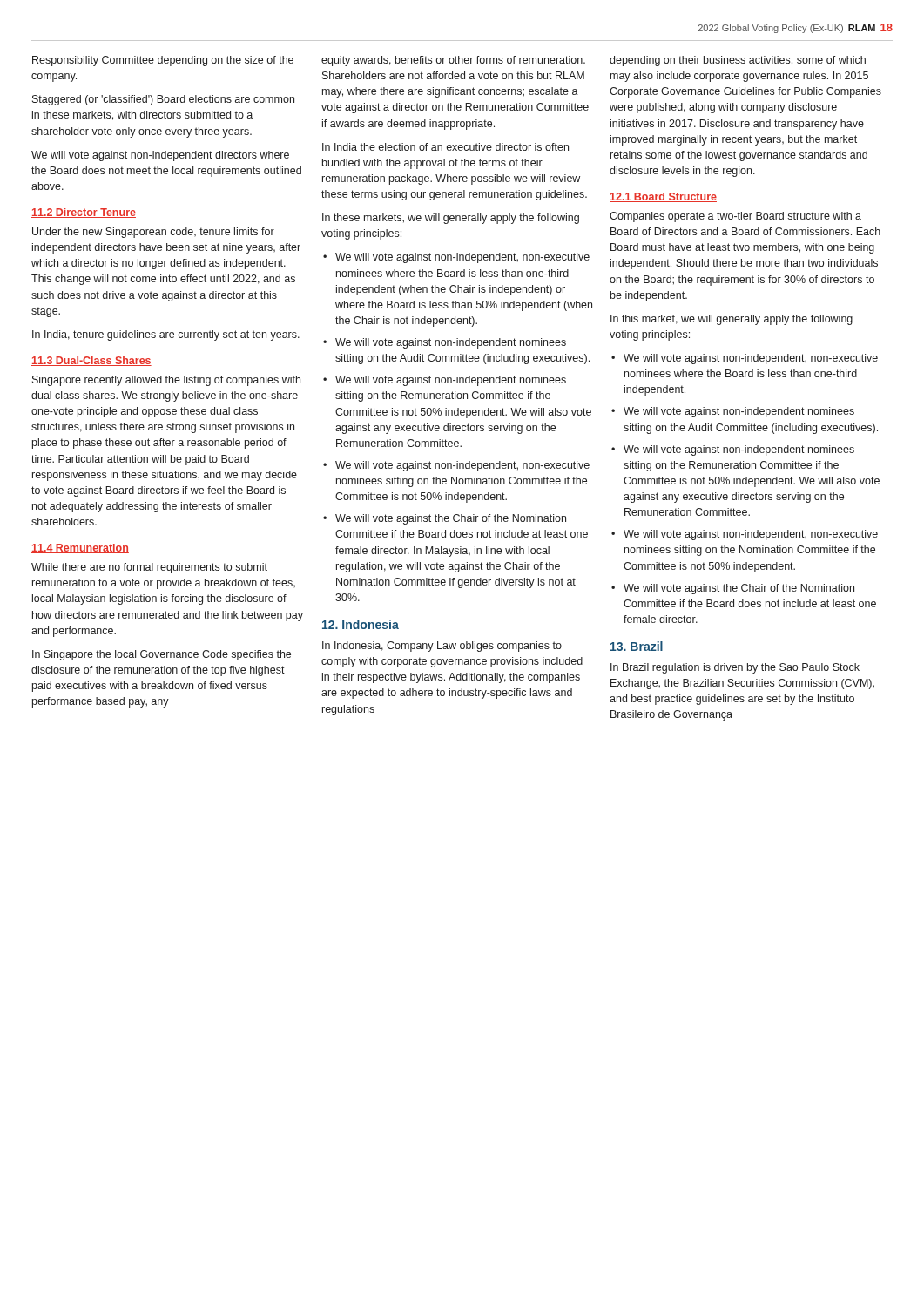Image resolution: width=924 pixels, height=1307 pixels.
Task: Select the section header with the text "11.3 Dual-Class Shares"
Action: tap(91, 361)
